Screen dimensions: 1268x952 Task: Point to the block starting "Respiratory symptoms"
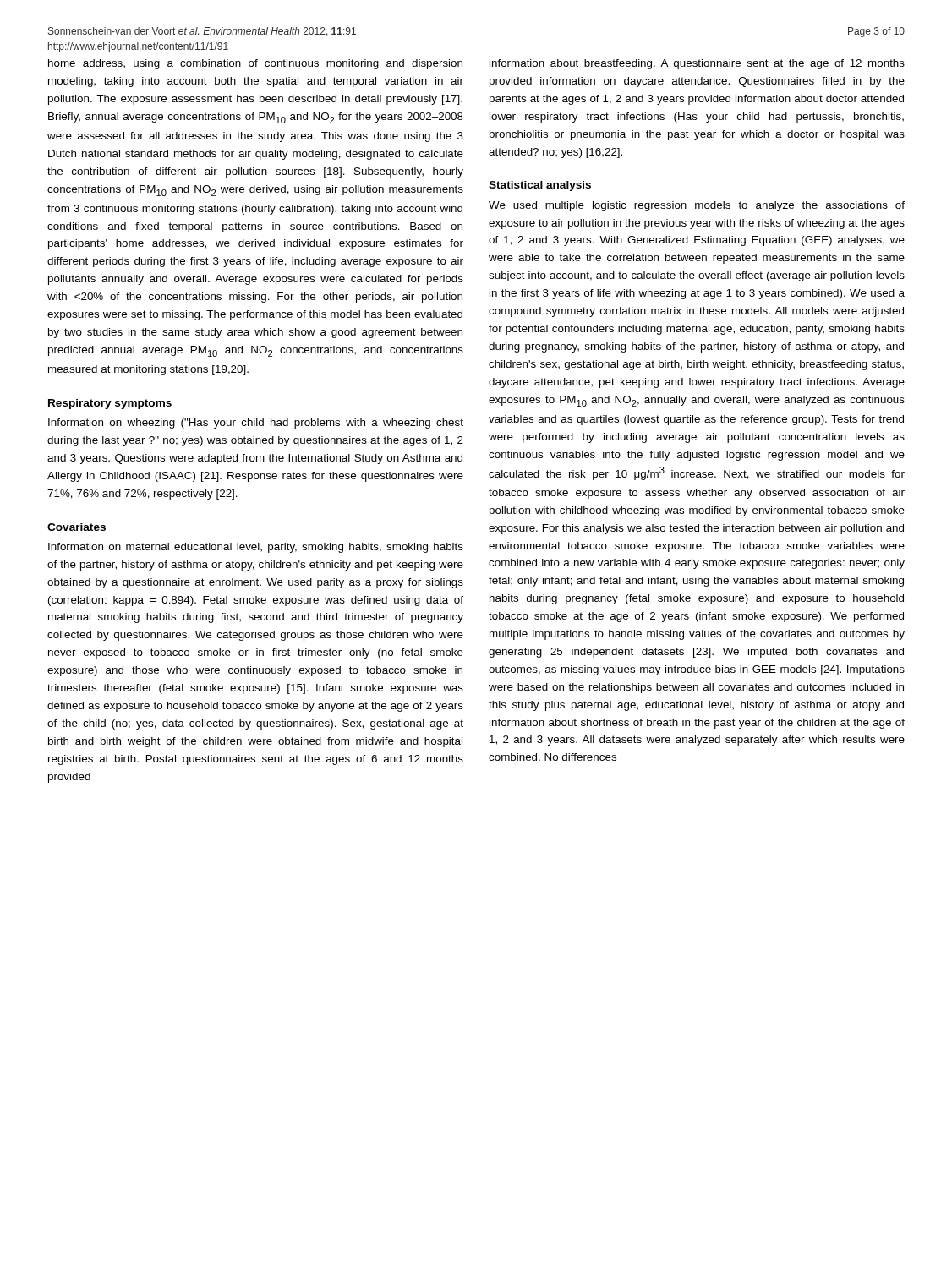110,403
